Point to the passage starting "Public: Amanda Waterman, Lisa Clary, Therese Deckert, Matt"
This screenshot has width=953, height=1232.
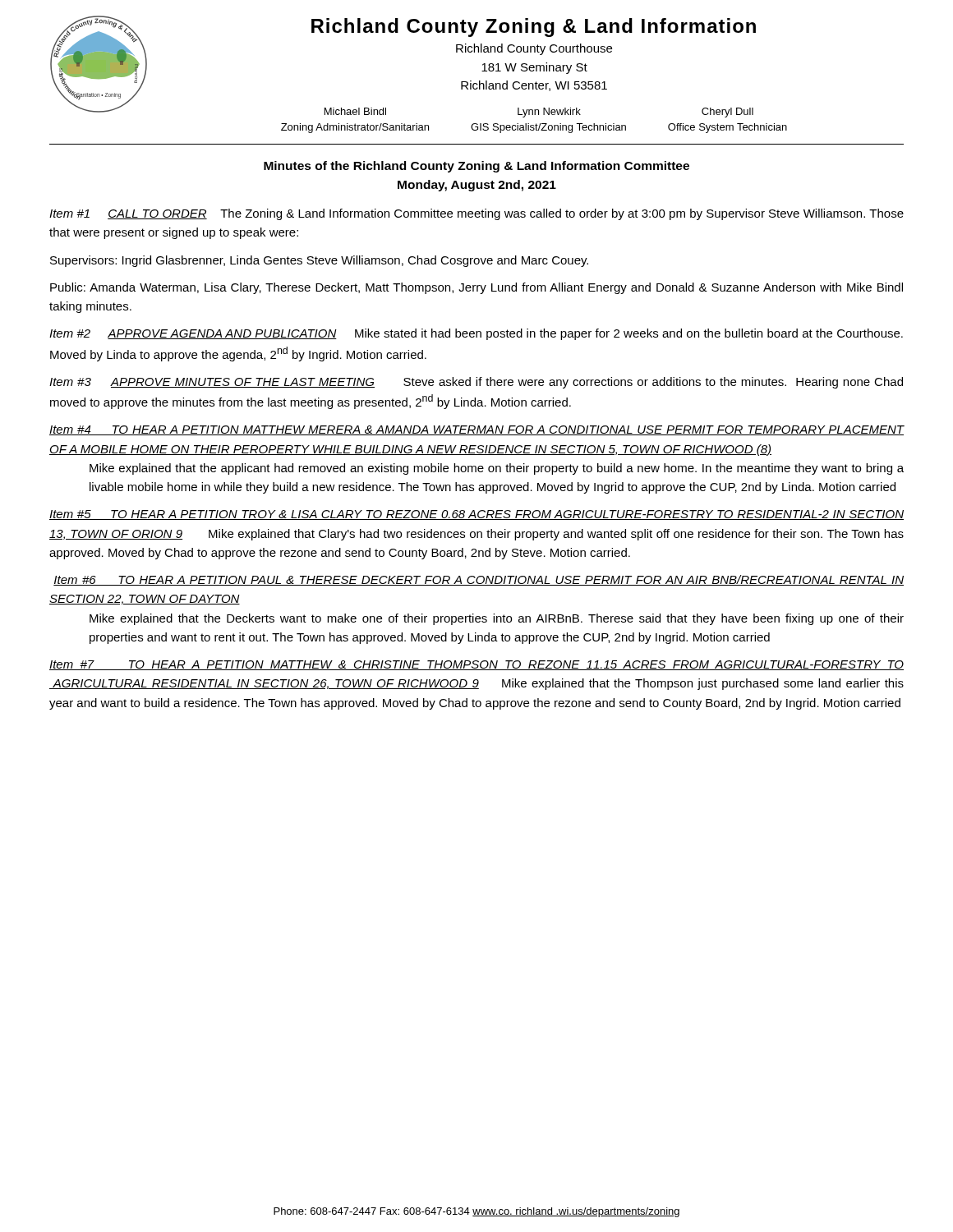tap(476, 296)
